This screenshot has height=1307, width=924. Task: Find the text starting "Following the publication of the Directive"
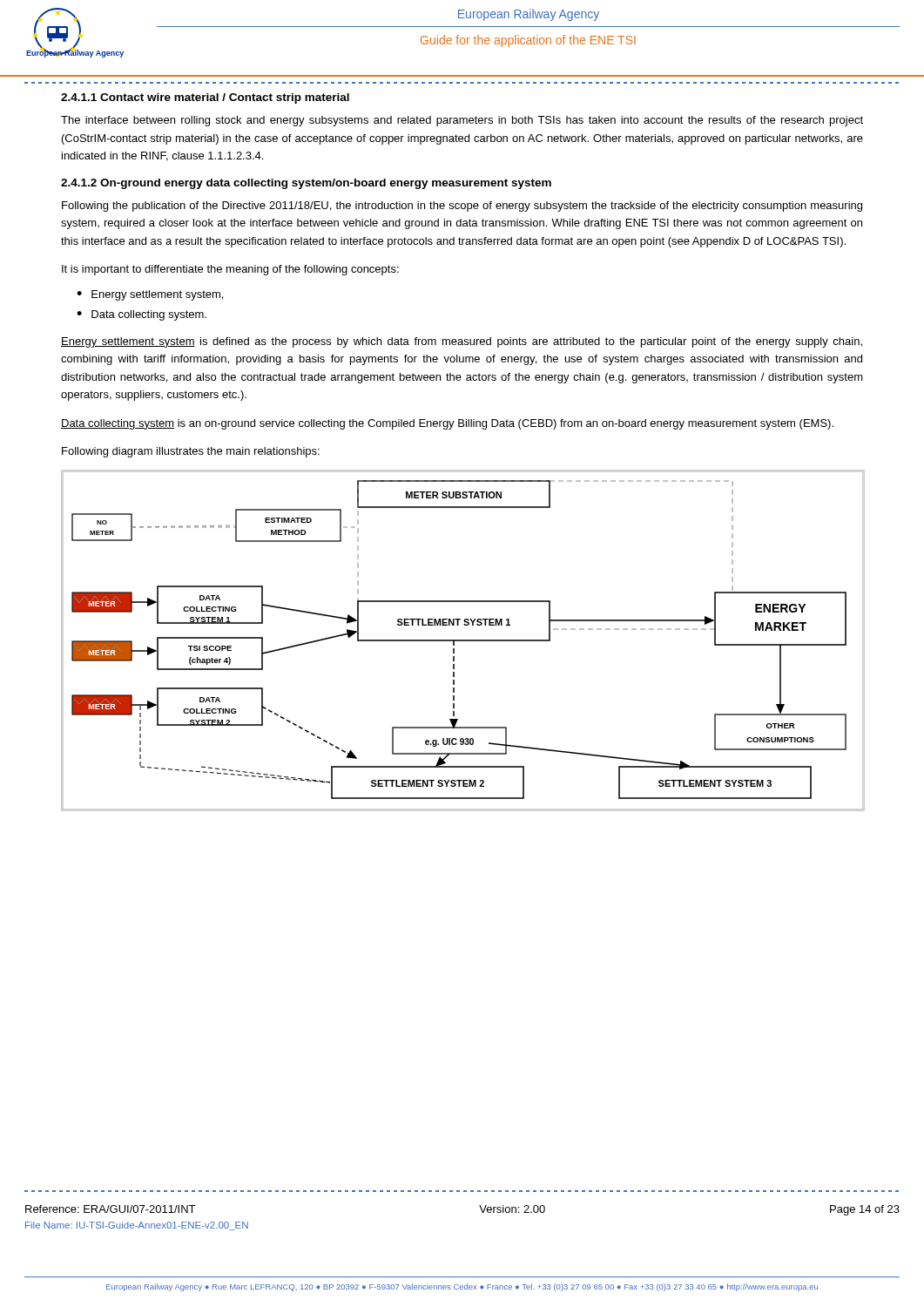point(462,223)
